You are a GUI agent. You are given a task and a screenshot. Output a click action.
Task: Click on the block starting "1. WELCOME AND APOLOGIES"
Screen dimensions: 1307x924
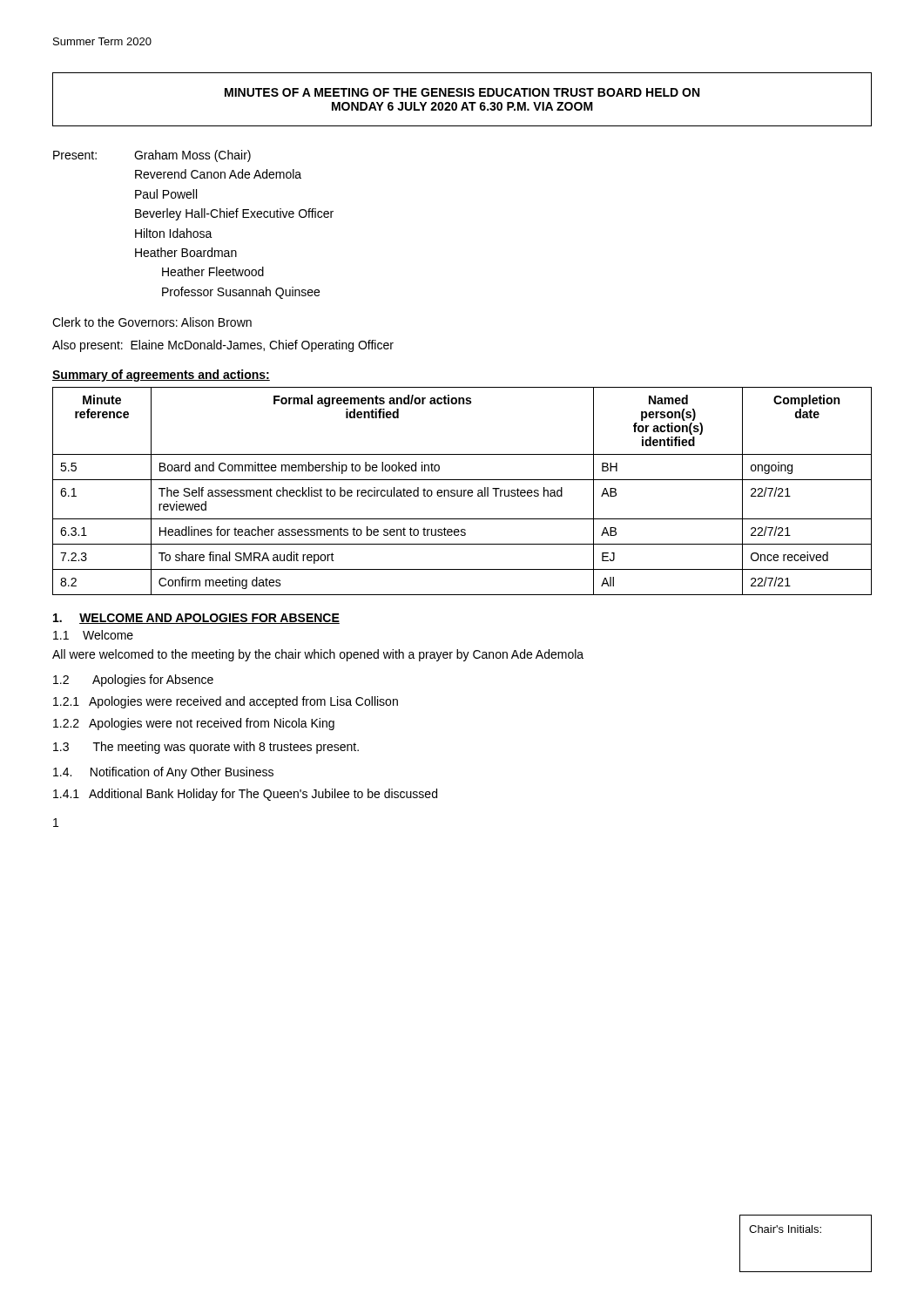(x=196, y=618)
